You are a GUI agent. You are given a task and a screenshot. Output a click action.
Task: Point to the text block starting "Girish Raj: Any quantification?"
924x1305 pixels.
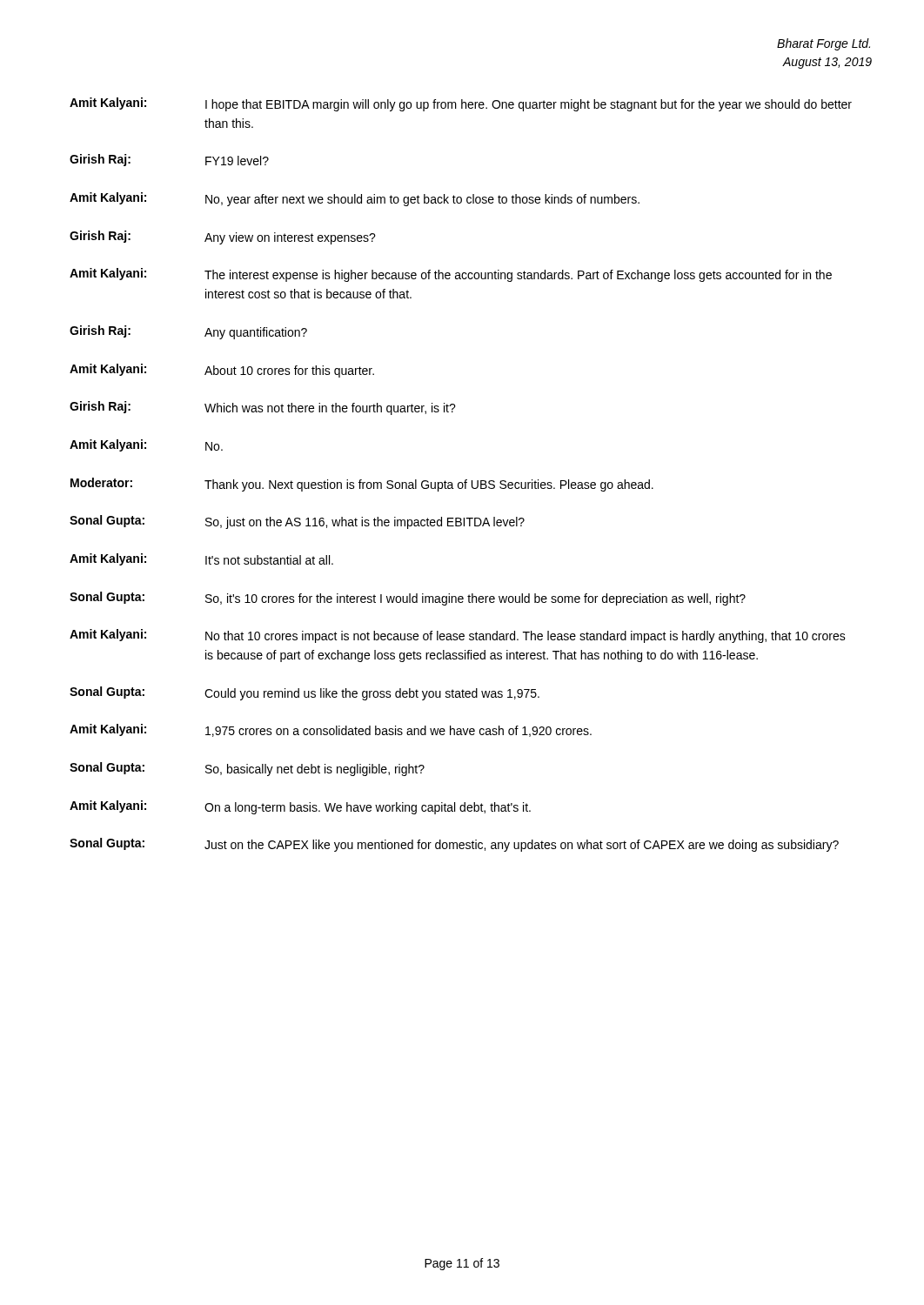(102, 332)
